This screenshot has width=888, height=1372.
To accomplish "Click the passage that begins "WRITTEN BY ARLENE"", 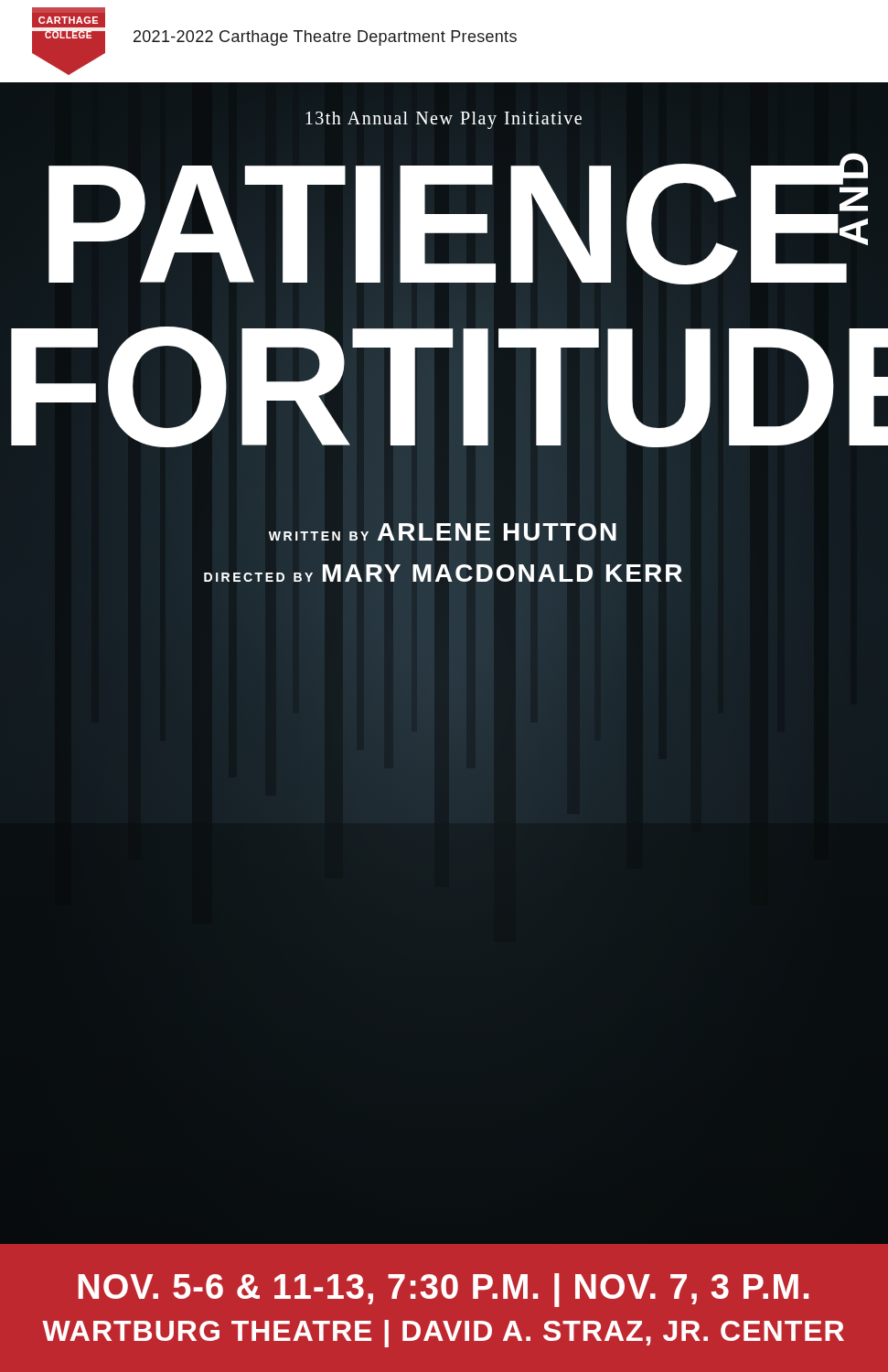I will pyautogui.click(x=444, y=551).
